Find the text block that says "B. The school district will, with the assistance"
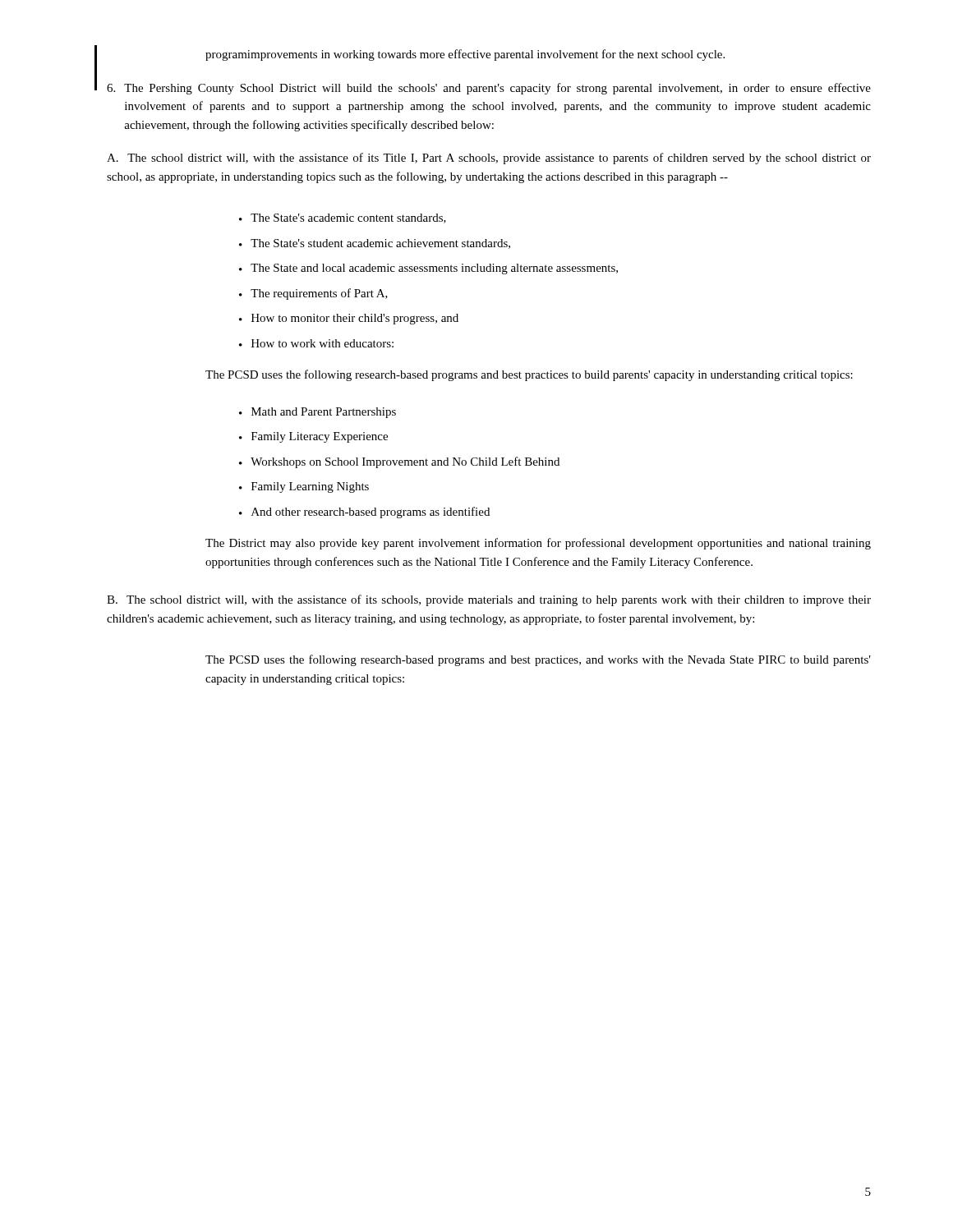This screenshot has width=953, height=1232. pyautogui.click(x=489, y=609)
